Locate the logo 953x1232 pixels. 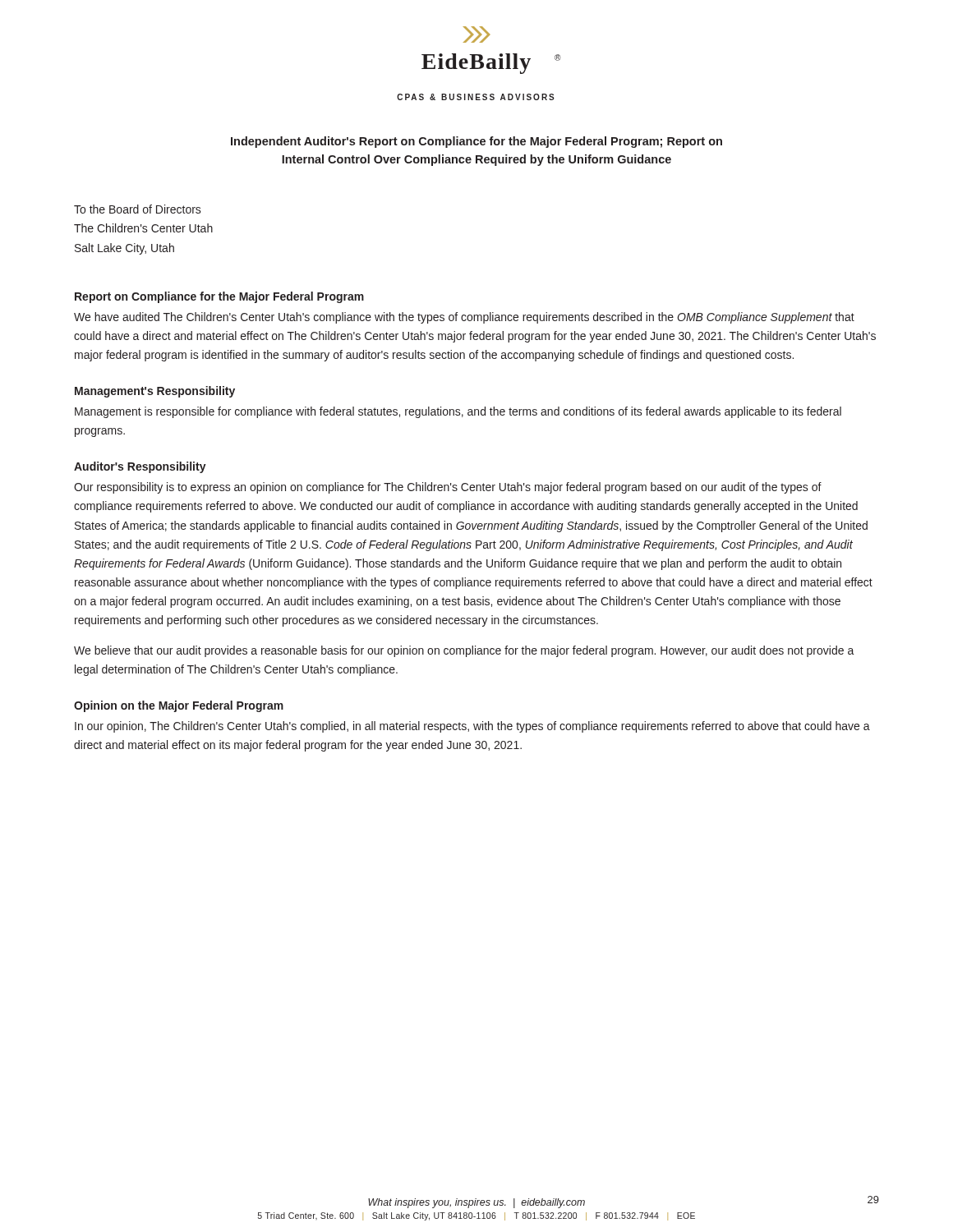(476, 44)
